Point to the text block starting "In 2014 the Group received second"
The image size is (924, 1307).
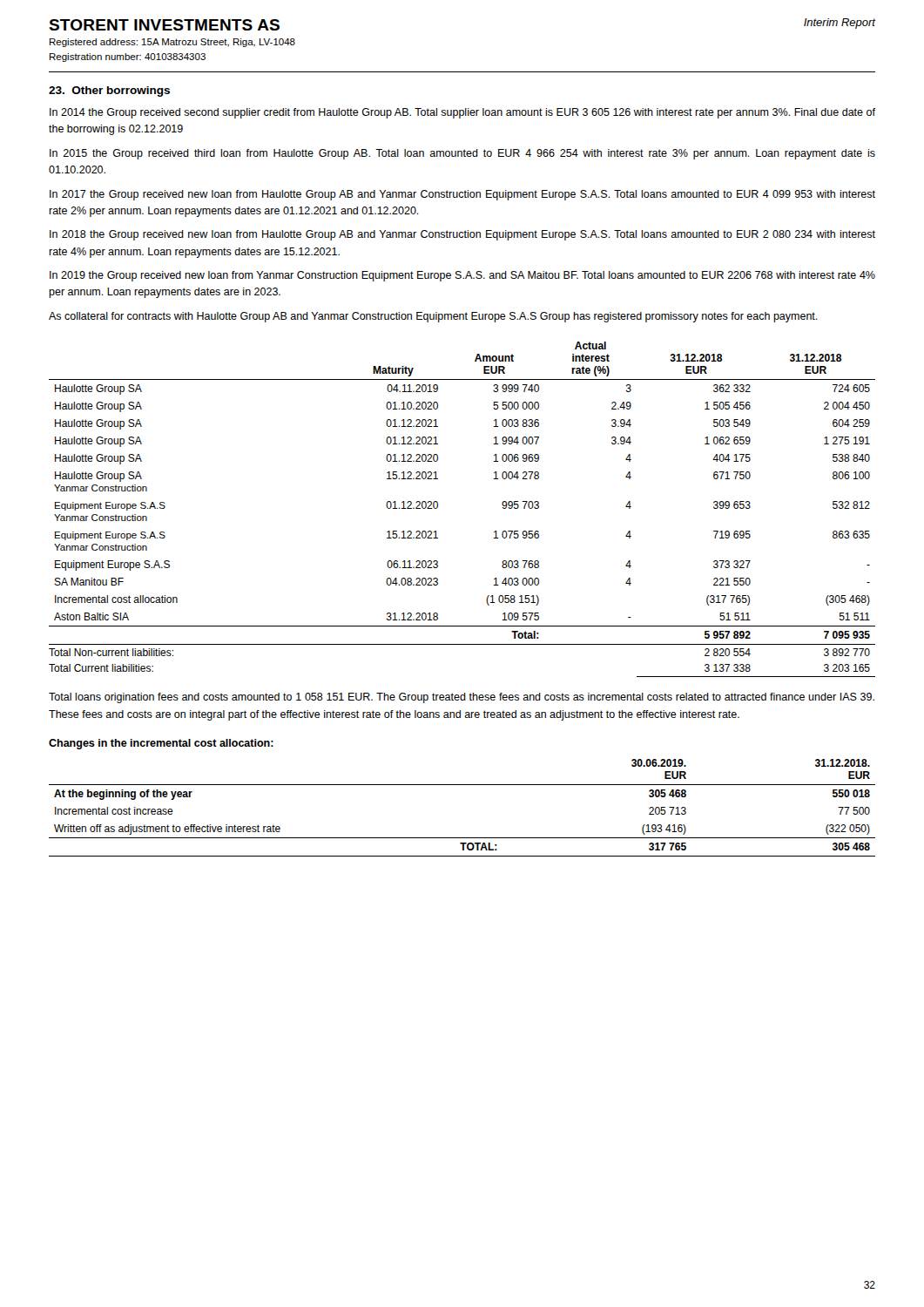tap(462, 121)
